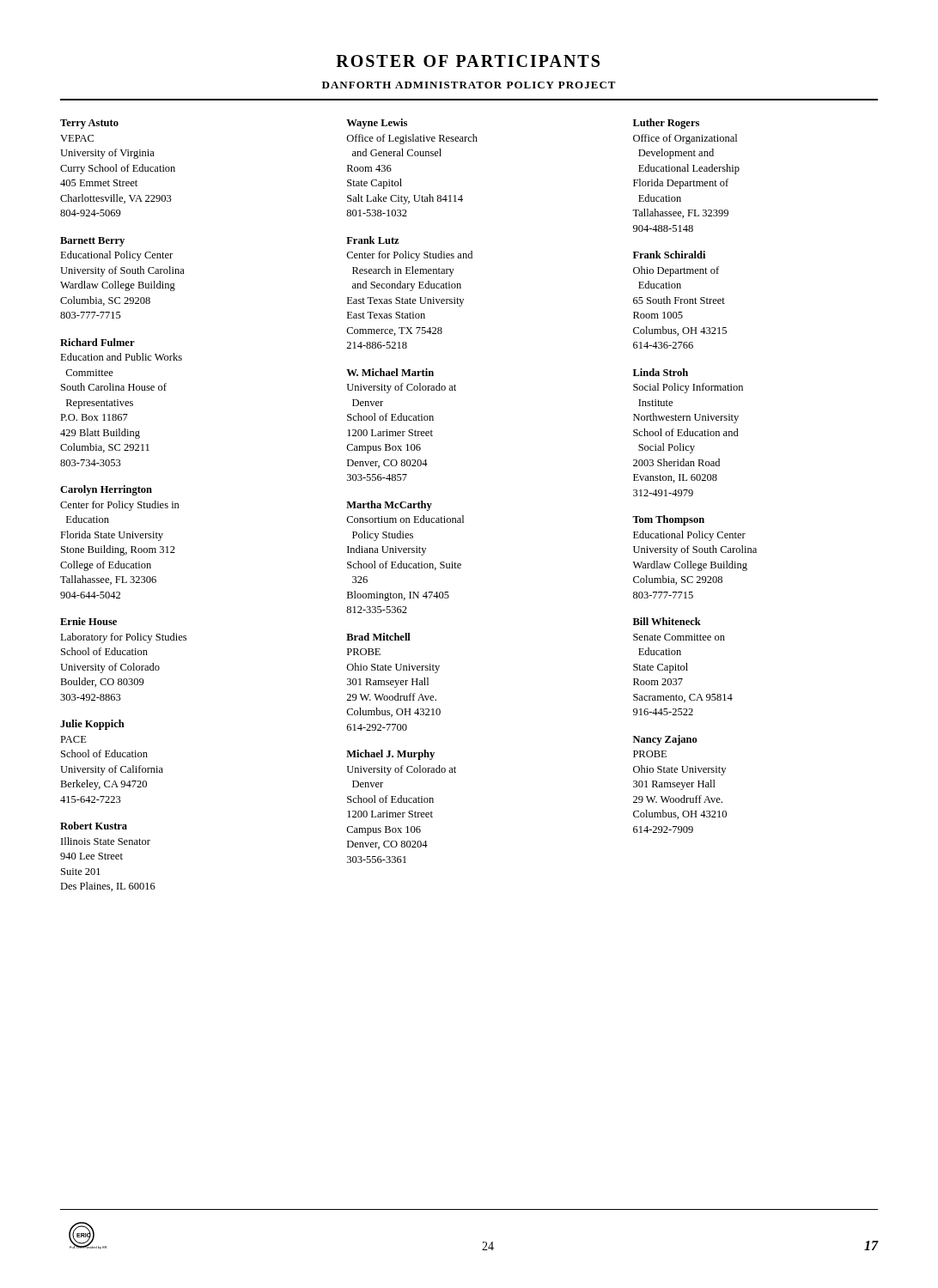Locate the region starting "Terry Astuto VEPAC University of Virginia Curry School"
The height and width of the screenshot is (1288, 938).
point(118,168)
